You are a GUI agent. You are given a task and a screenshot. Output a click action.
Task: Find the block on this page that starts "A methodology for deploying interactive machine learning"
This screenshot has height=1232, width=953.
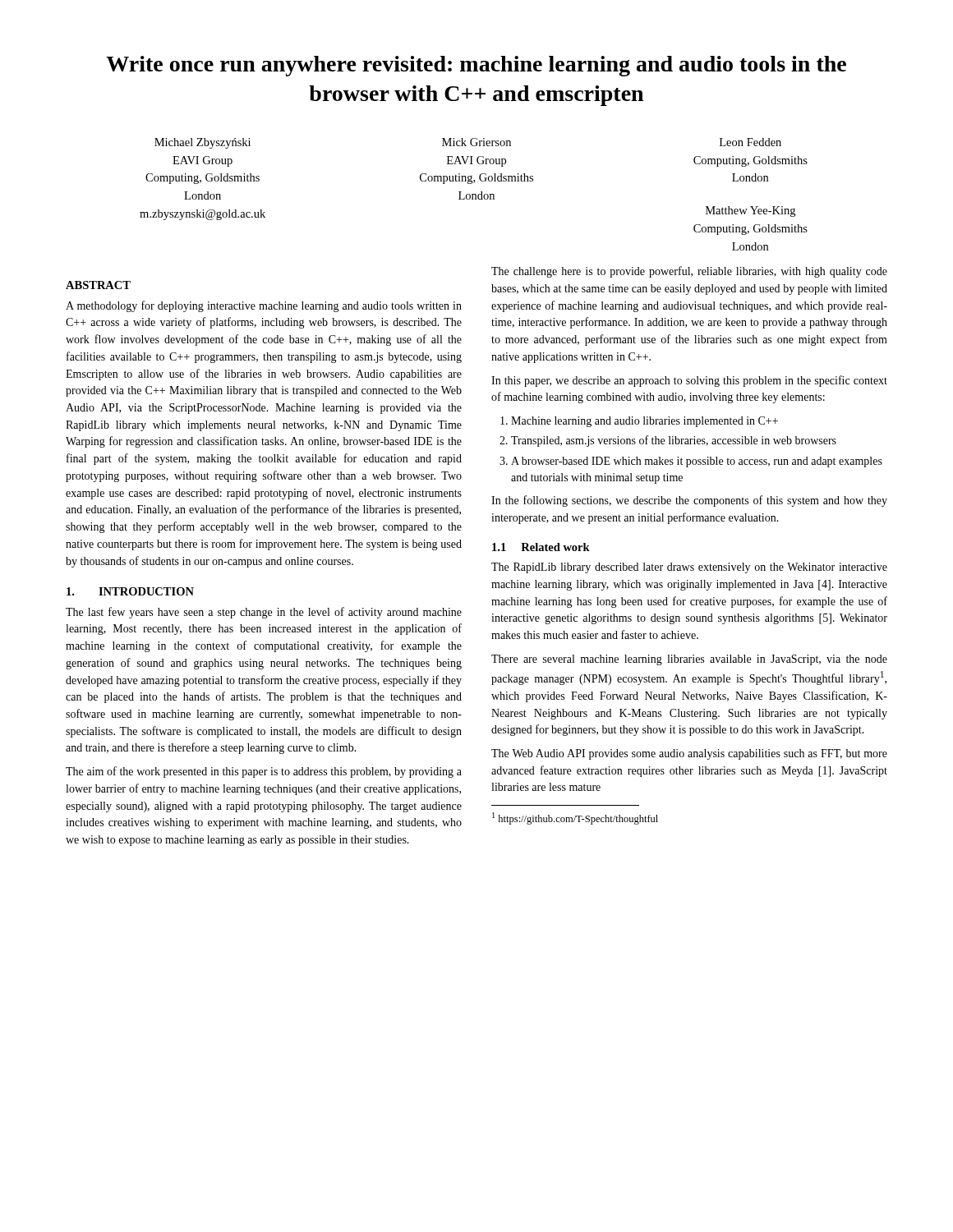[x=264, y=434]
